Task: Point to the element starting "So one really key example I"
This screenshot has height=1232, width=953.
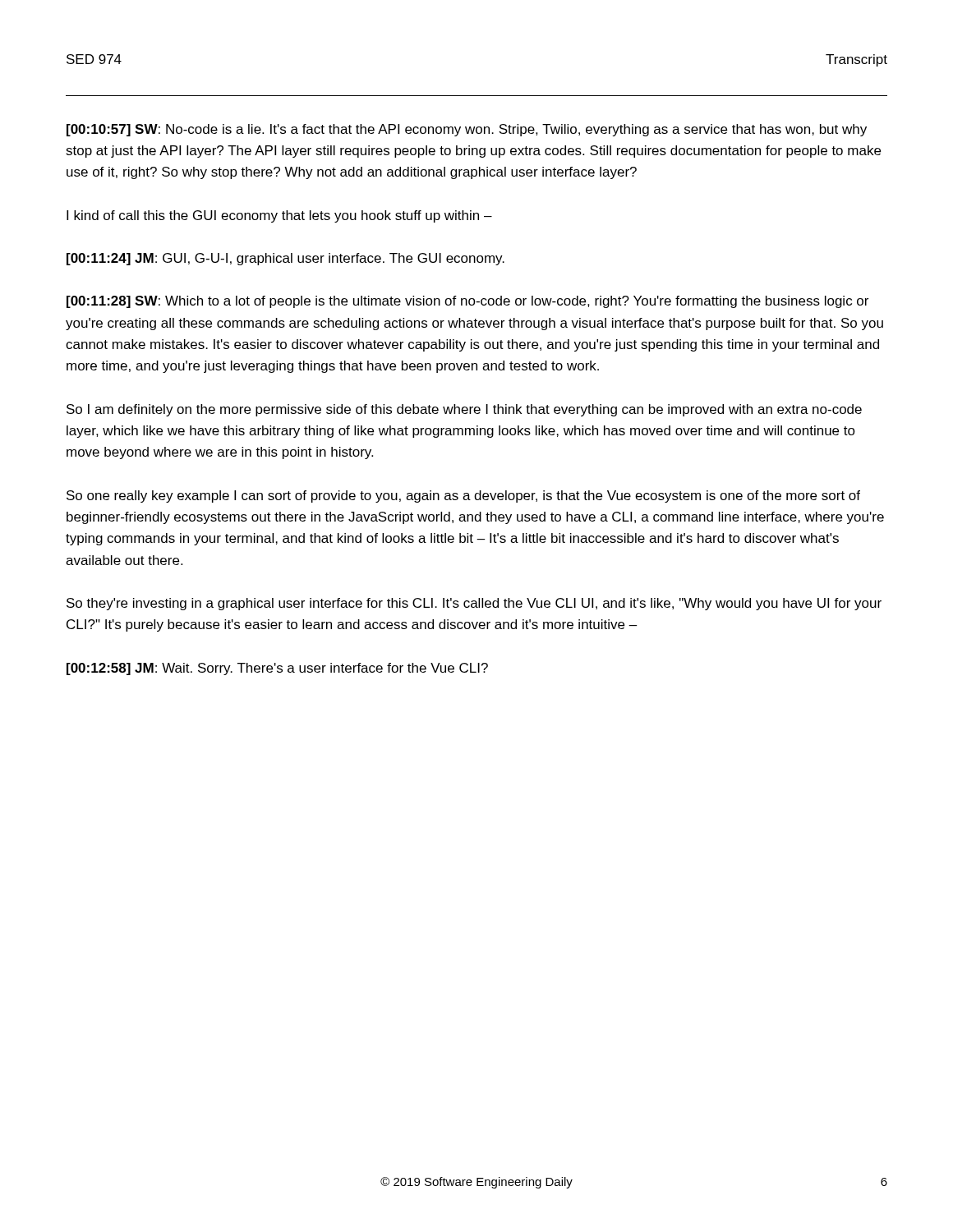Action: point(475,528)
